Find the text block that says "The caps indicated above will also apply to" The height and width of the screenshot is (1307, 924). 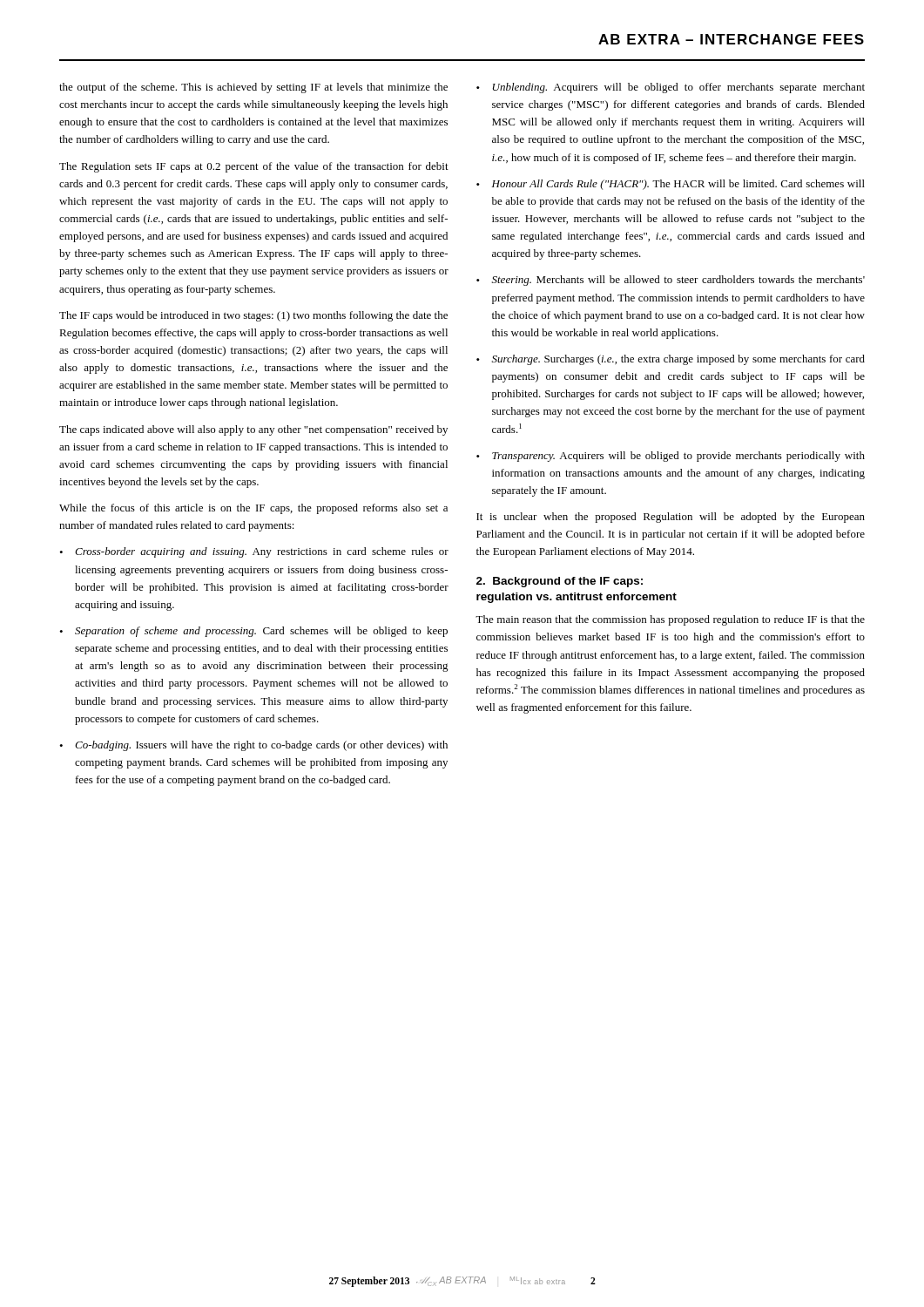(254, 455)
